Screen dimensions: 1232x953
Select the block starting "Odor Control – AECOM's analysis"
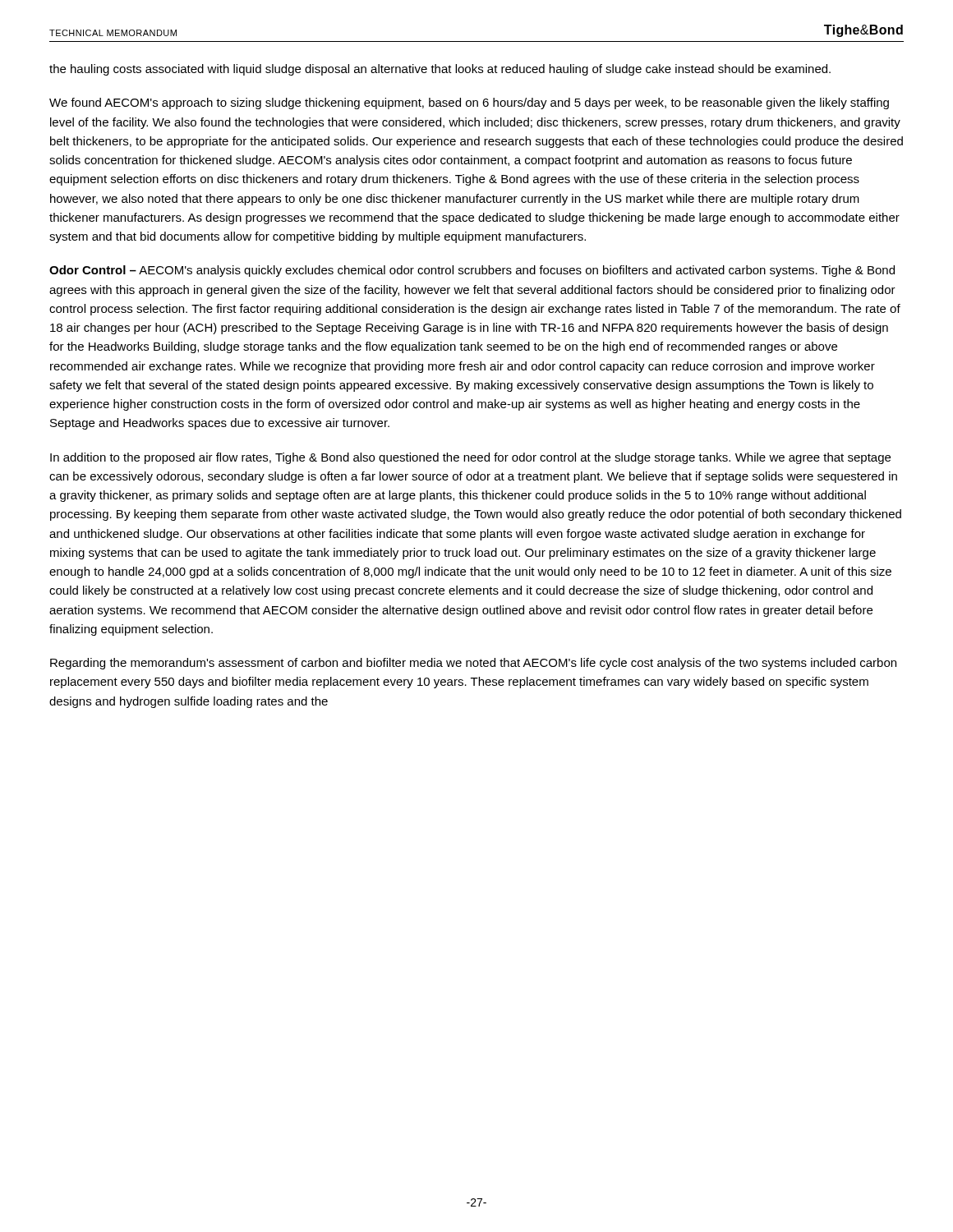(475, 346)
